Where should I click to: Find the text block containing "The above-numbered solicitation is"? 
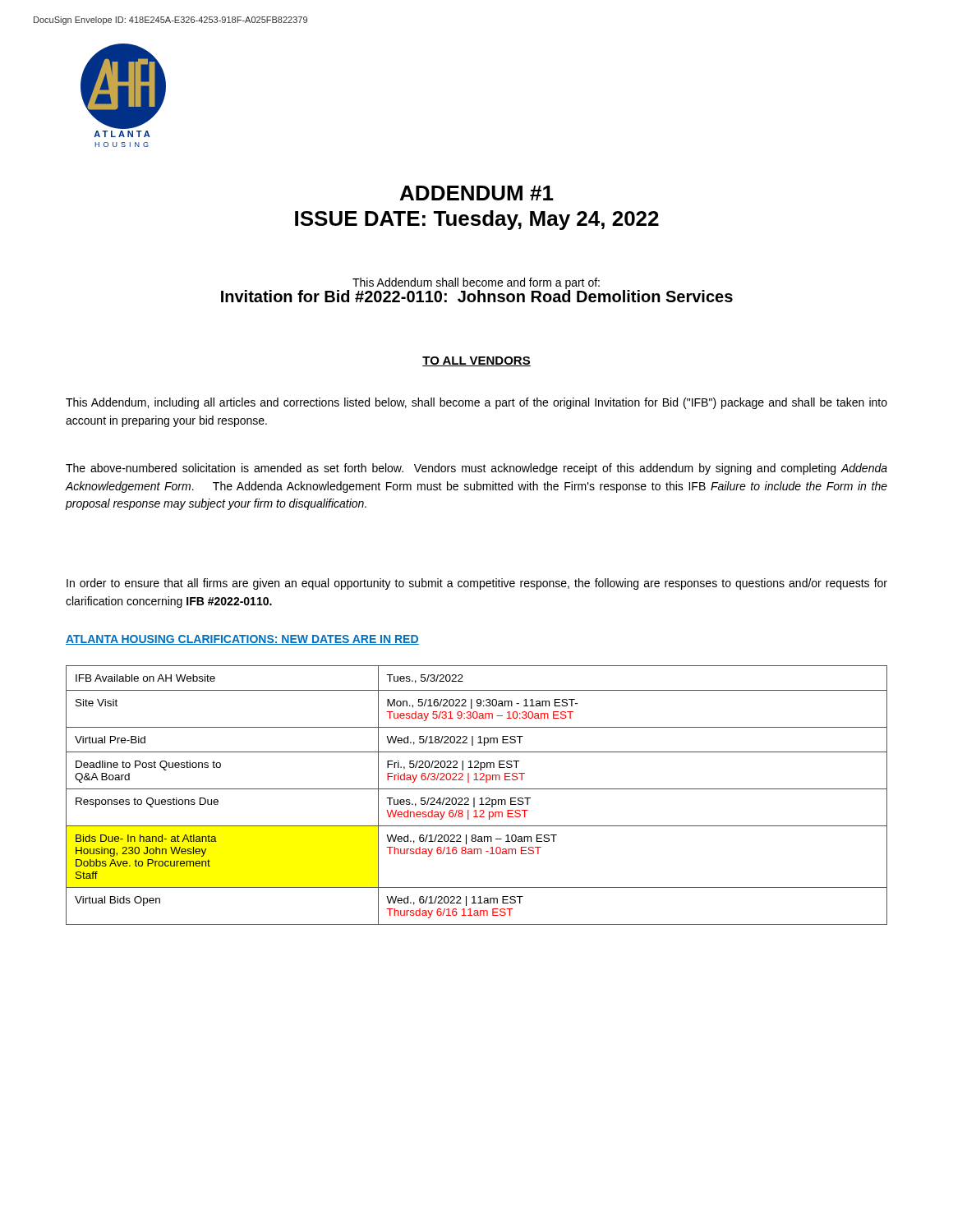[476, 486]
